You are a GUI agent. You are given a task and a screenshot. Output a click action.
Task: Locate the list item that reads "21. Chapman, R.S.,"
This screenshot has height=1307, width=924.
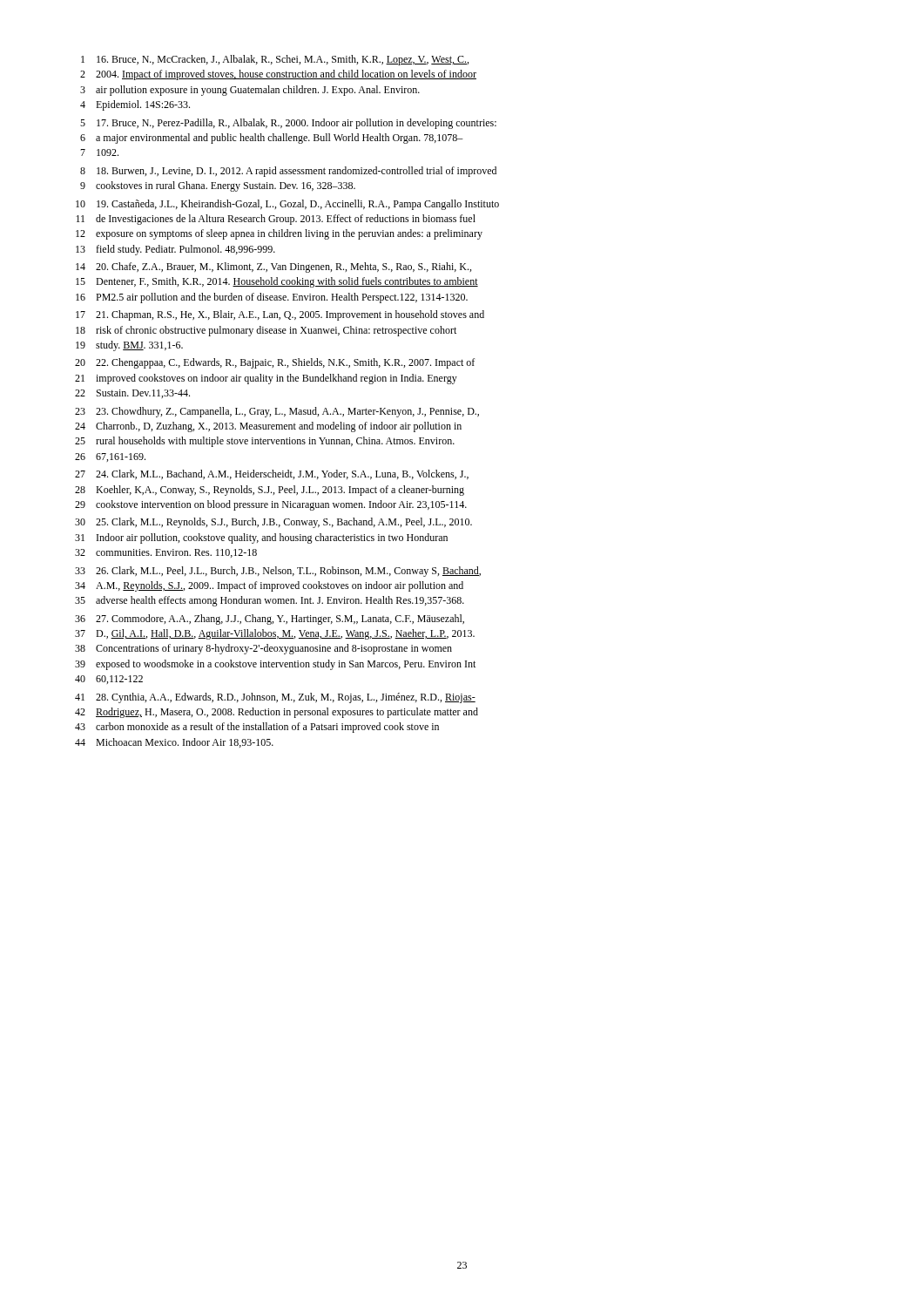290,330
